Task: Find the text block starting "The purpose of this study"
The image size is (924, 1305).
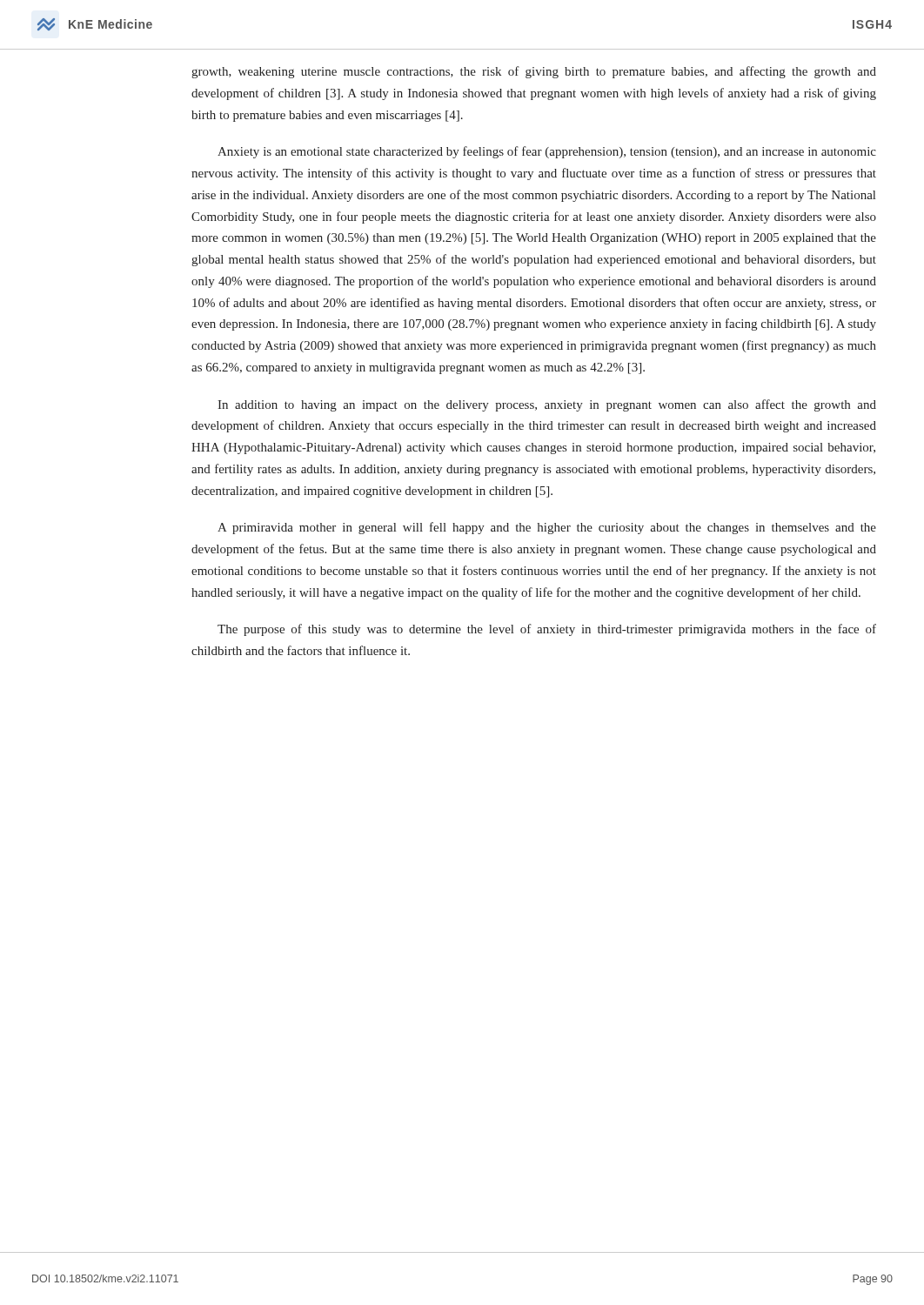Action: (x=534, y=640)
